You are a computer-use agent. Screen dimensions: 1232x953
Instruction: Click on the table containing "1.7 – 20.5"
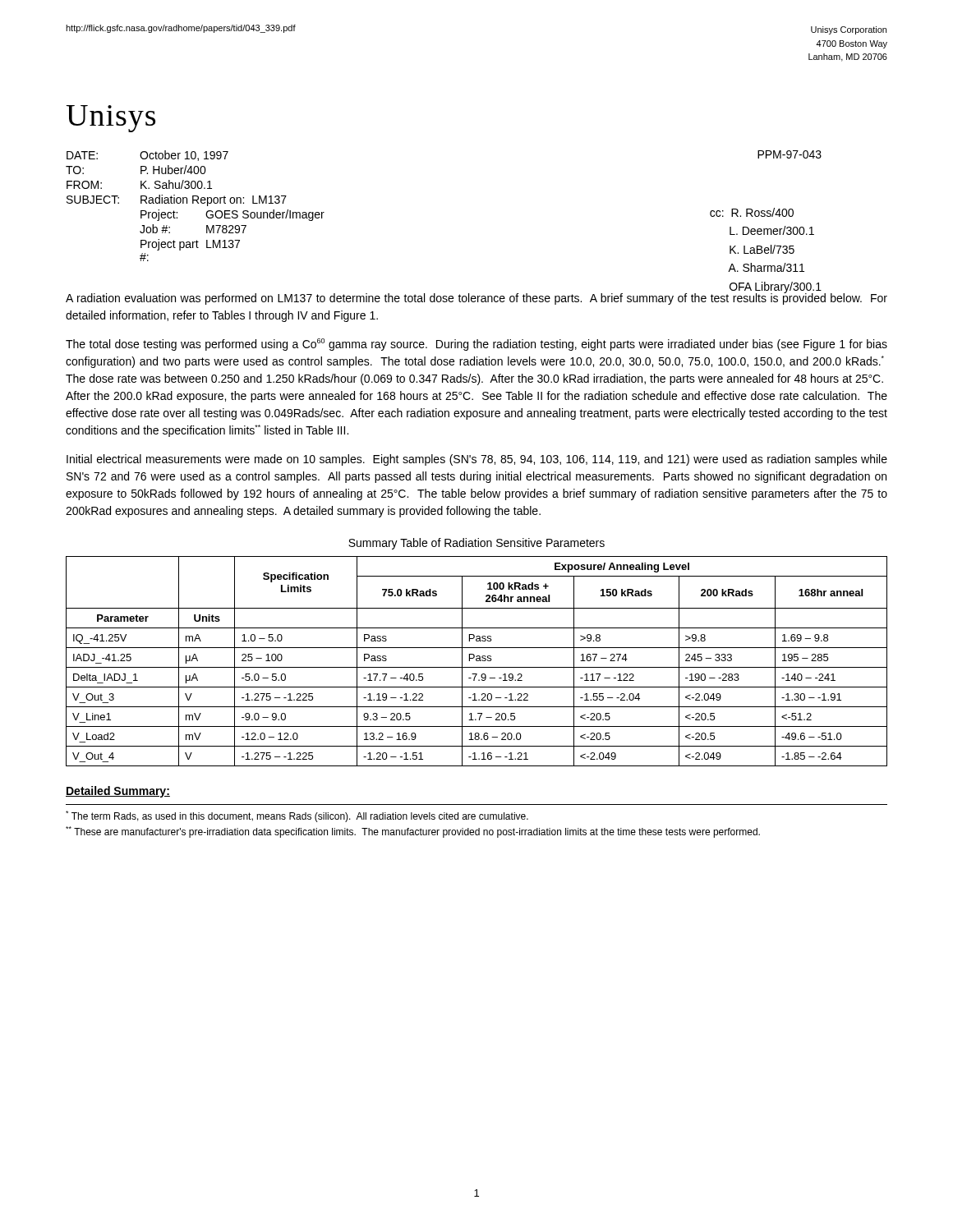point(476,661)
